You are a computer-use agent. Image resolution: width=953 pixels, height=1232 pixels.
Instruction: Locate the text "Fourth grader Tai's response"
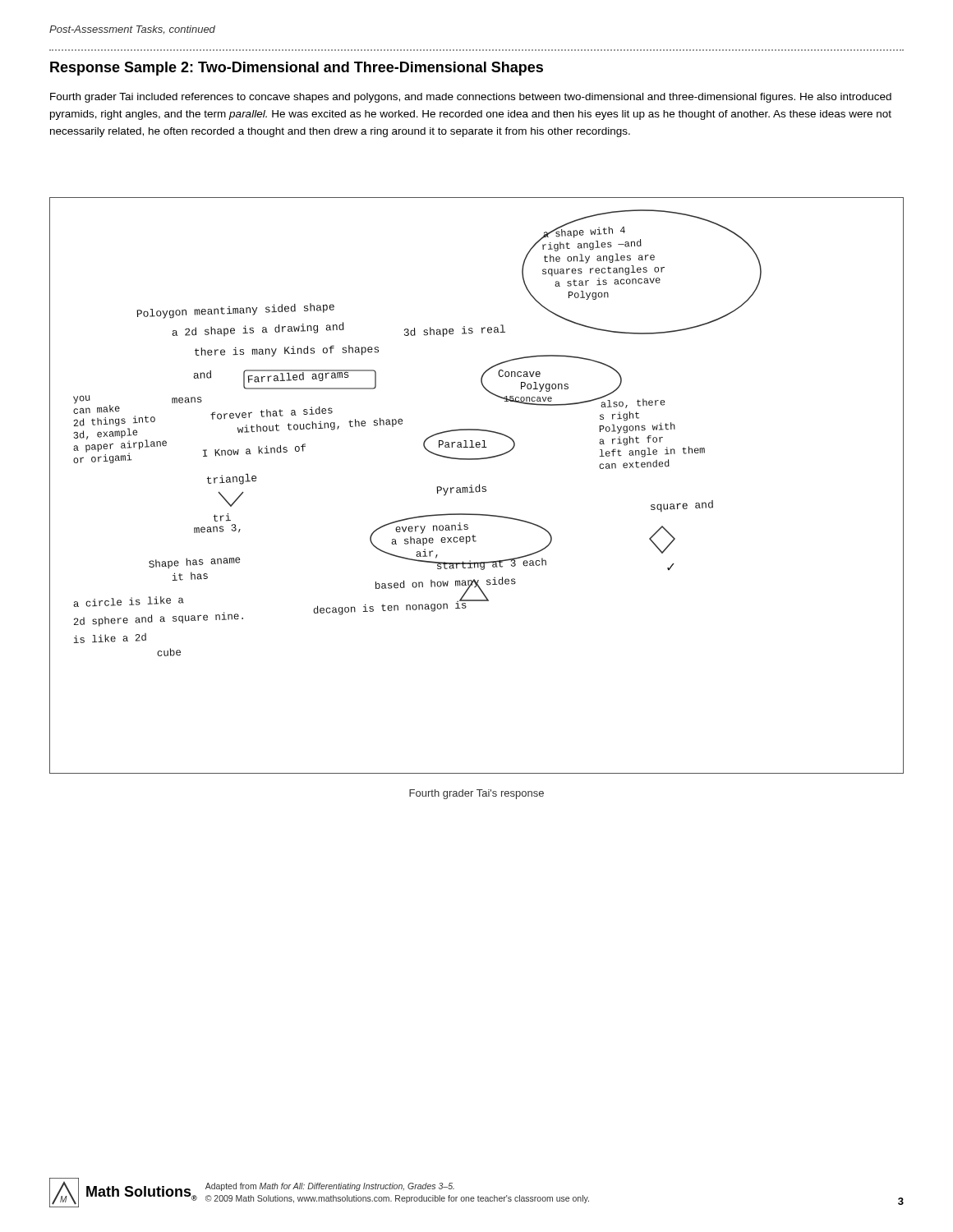pyautogui.click(x=476, y=793)
